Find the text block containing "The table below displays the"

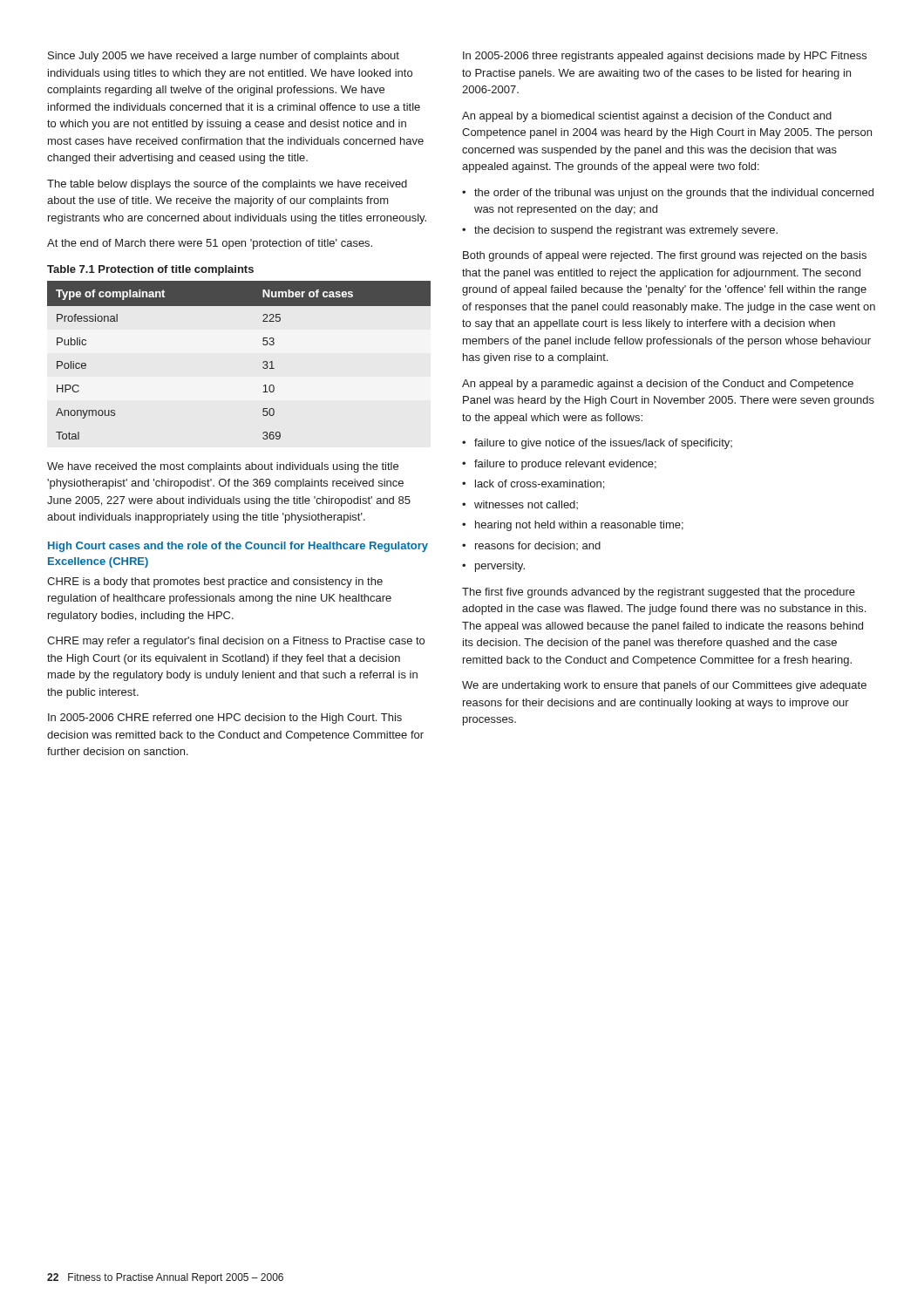tap(239, 200)
